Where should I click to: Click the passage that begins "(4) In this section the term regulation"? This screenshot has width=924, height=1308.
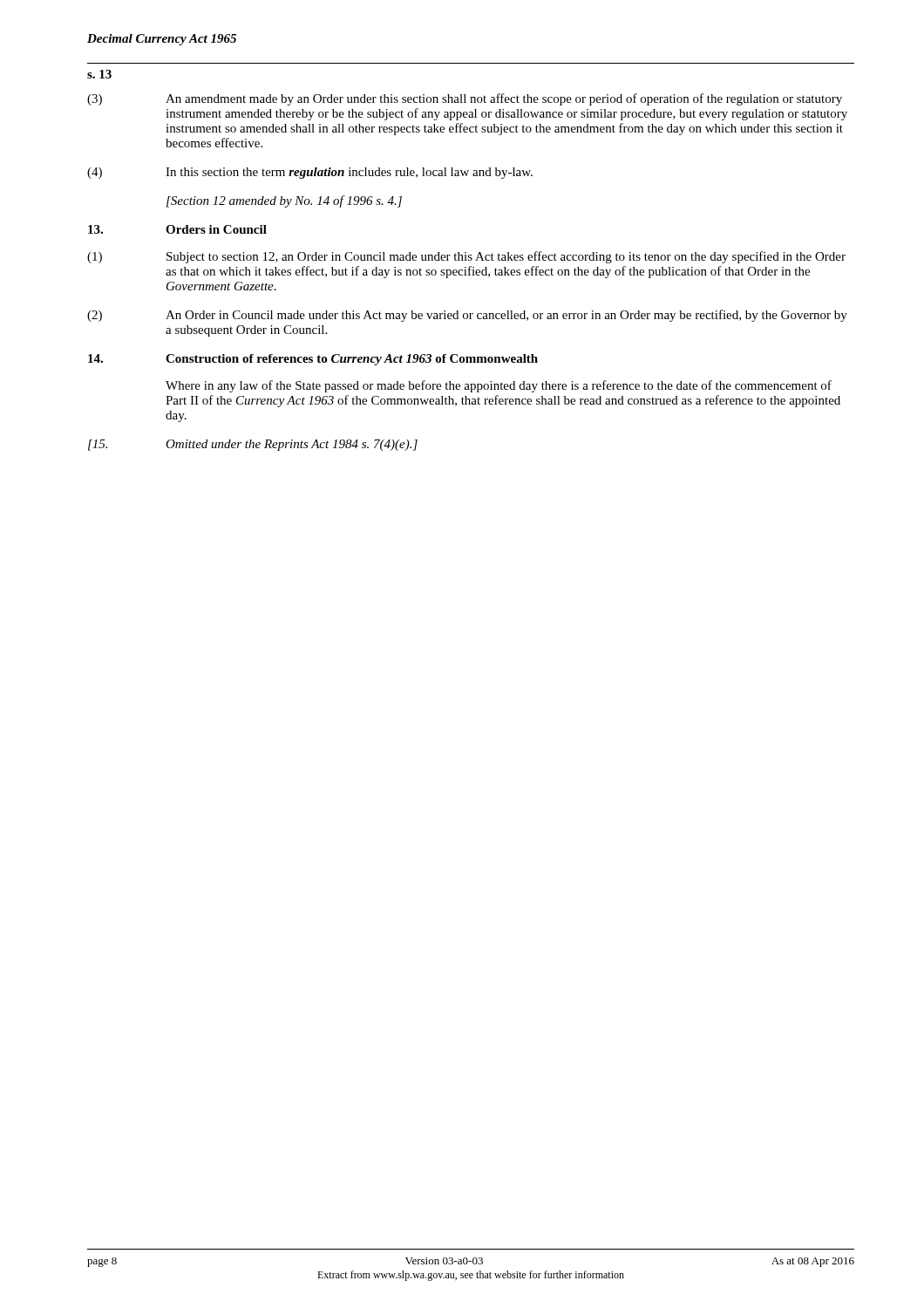tap(471, 172)
